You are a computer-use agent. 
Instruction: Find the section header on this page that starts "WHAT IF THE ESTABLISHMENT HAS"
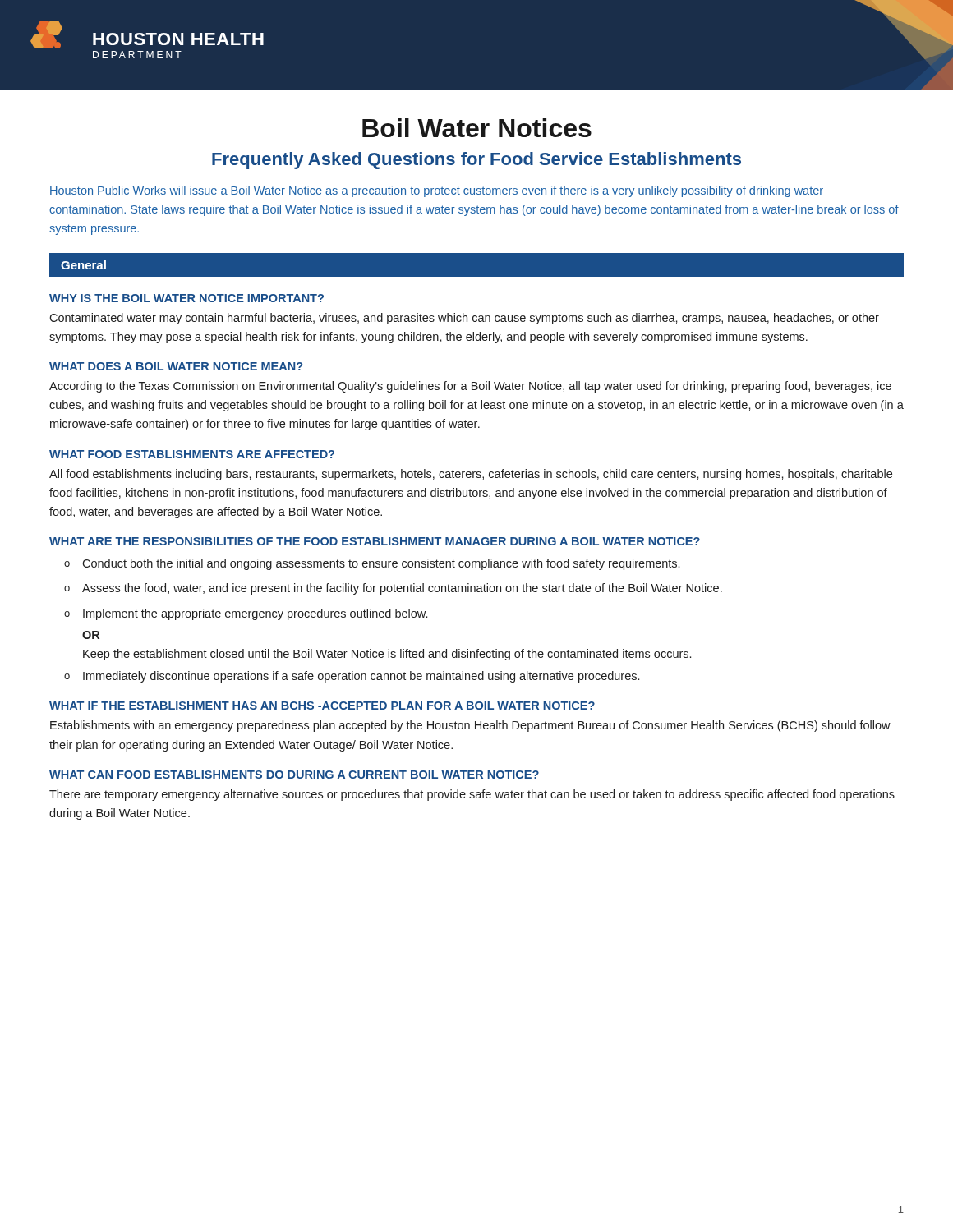[x=322, y=706]
